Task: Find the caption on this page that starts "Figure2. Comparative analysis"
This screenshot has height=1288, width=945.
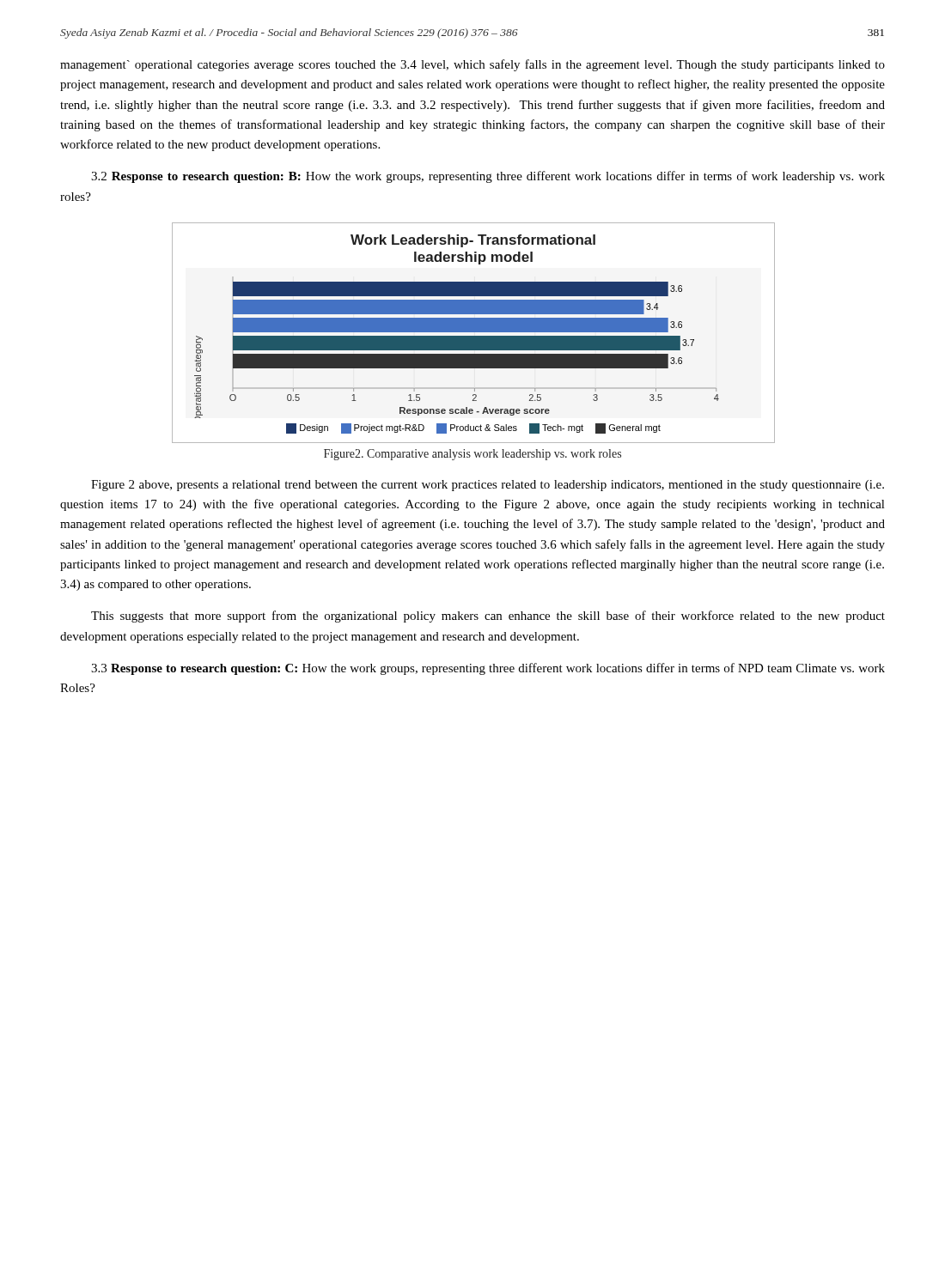Action: (472, 454)
